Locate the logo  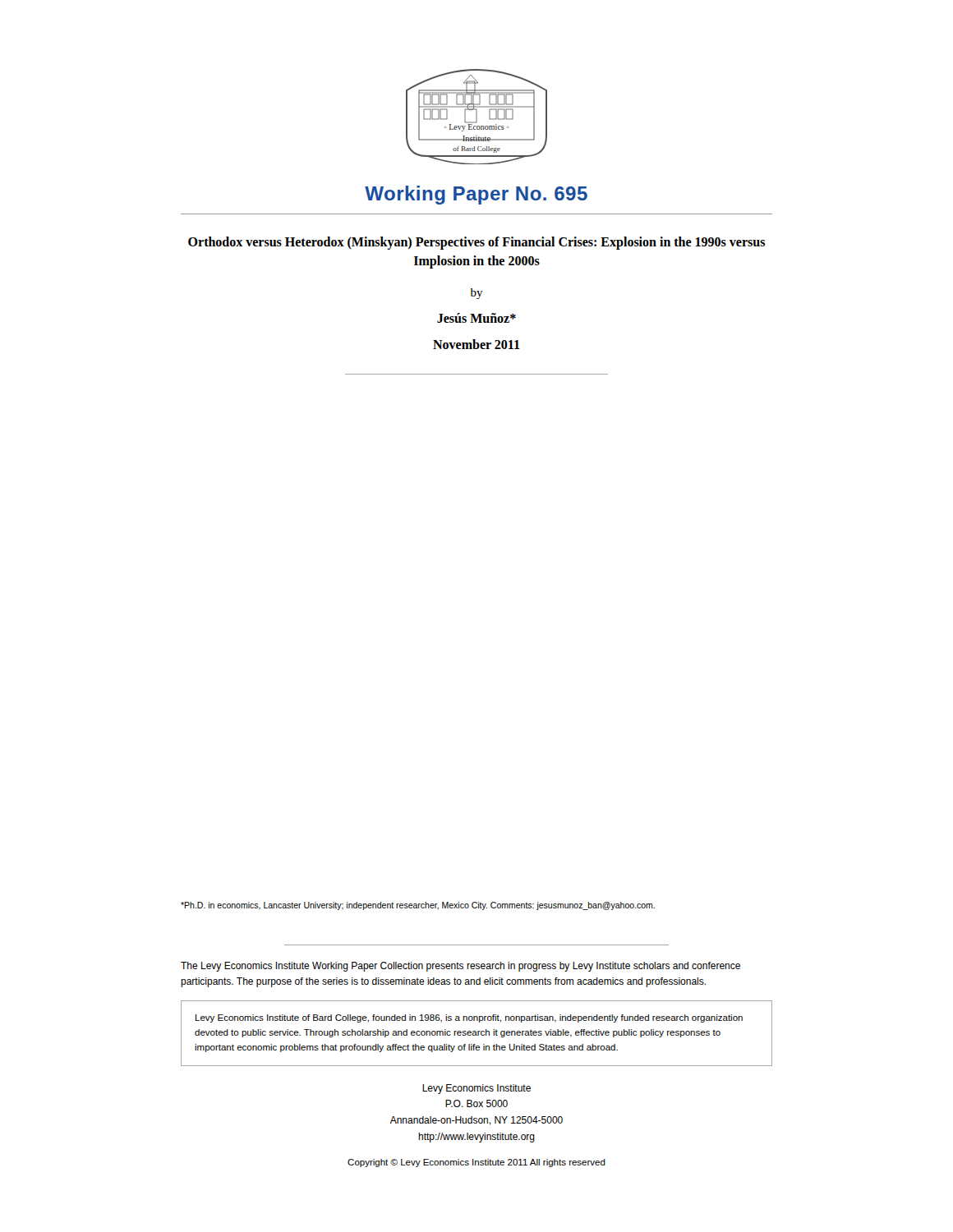click(x=476, y=106)
